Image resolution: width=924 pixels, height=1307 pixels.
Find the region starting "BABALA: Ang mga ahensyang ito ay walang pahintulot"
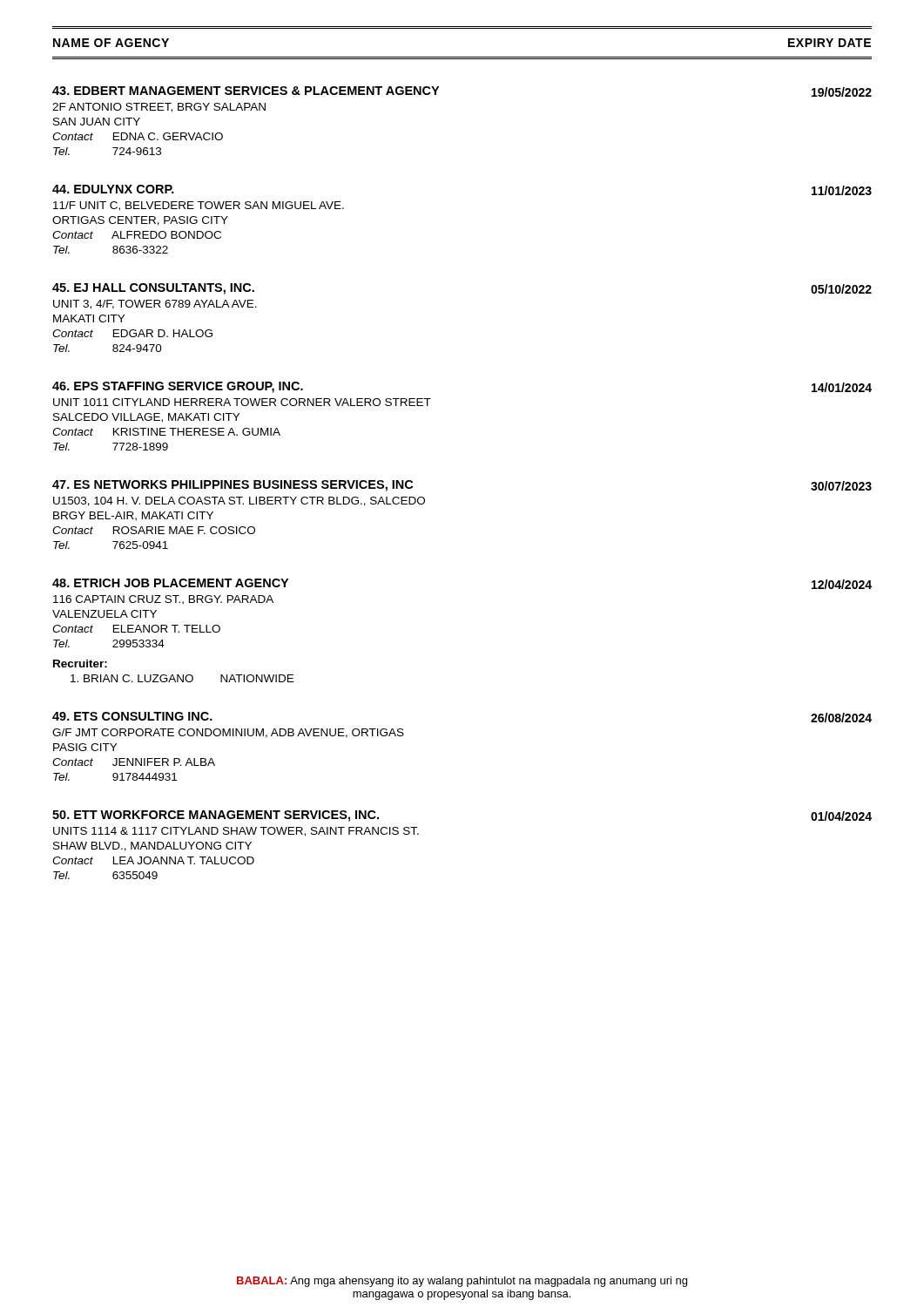(x=462, y=1287)
